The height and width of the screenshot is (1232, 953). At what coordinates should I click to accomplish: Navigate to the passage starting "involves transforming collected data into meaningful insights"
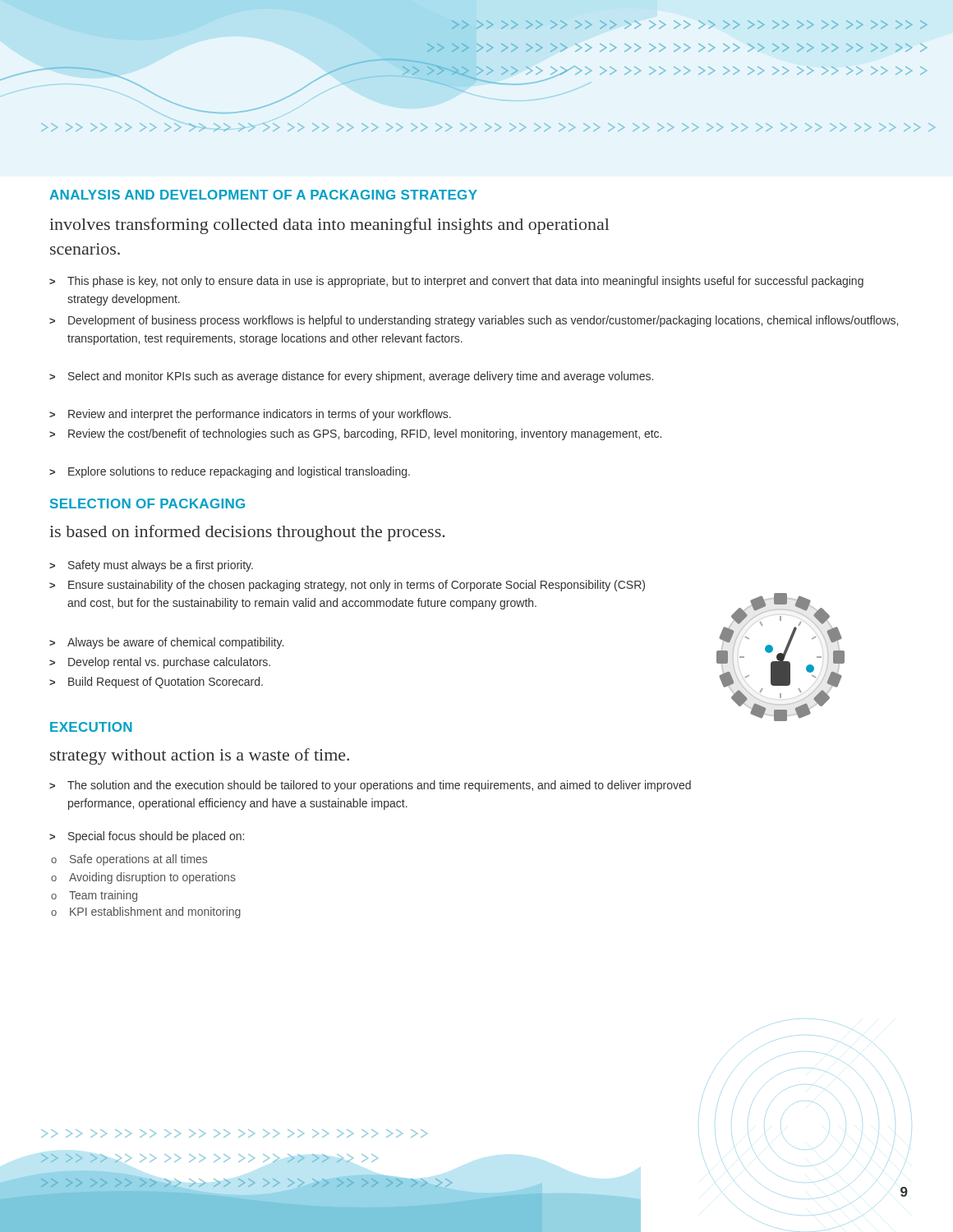point(366,236)
